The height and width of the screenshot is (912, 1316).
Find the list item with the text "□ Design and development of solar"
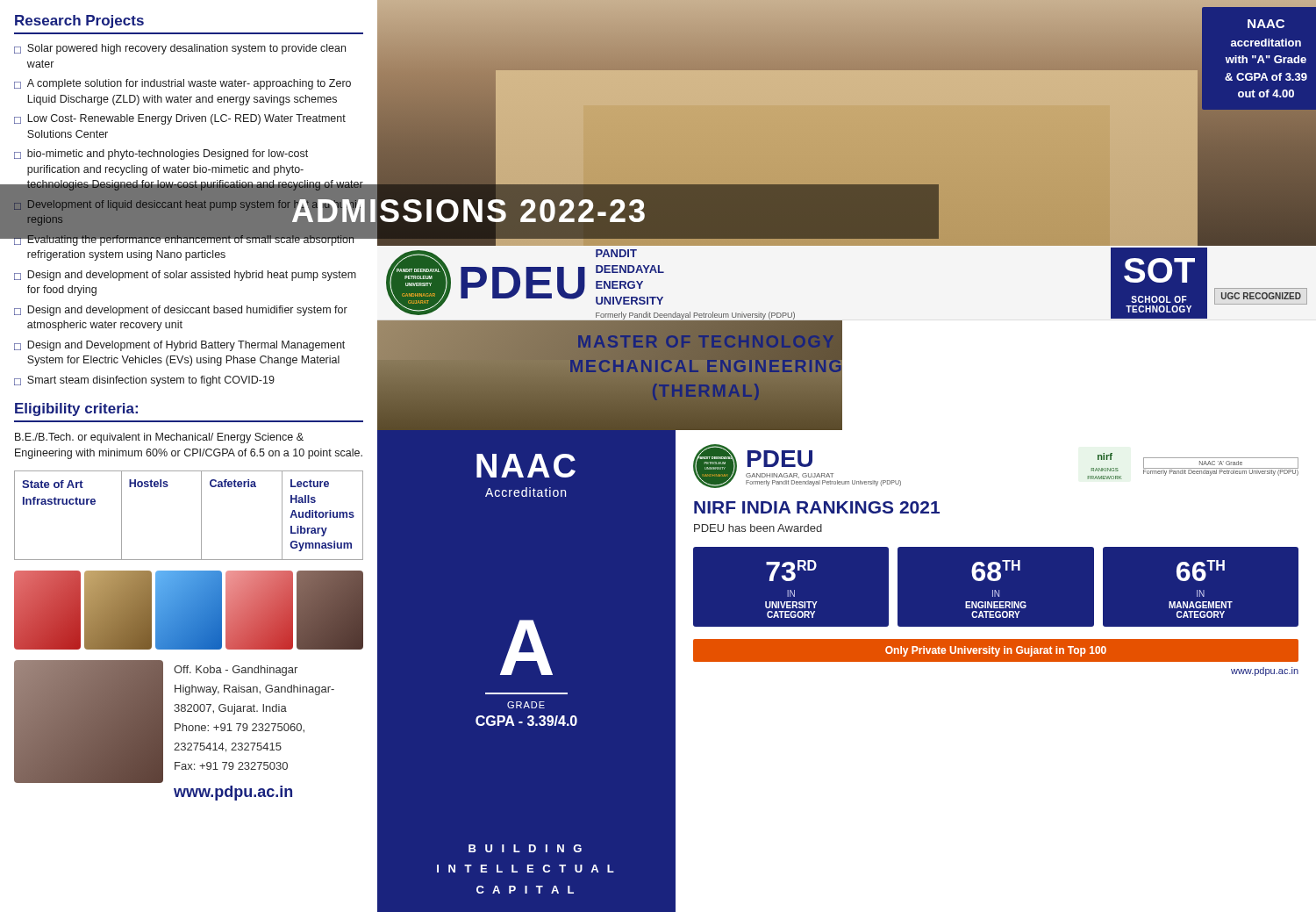[x=189, y=283]
